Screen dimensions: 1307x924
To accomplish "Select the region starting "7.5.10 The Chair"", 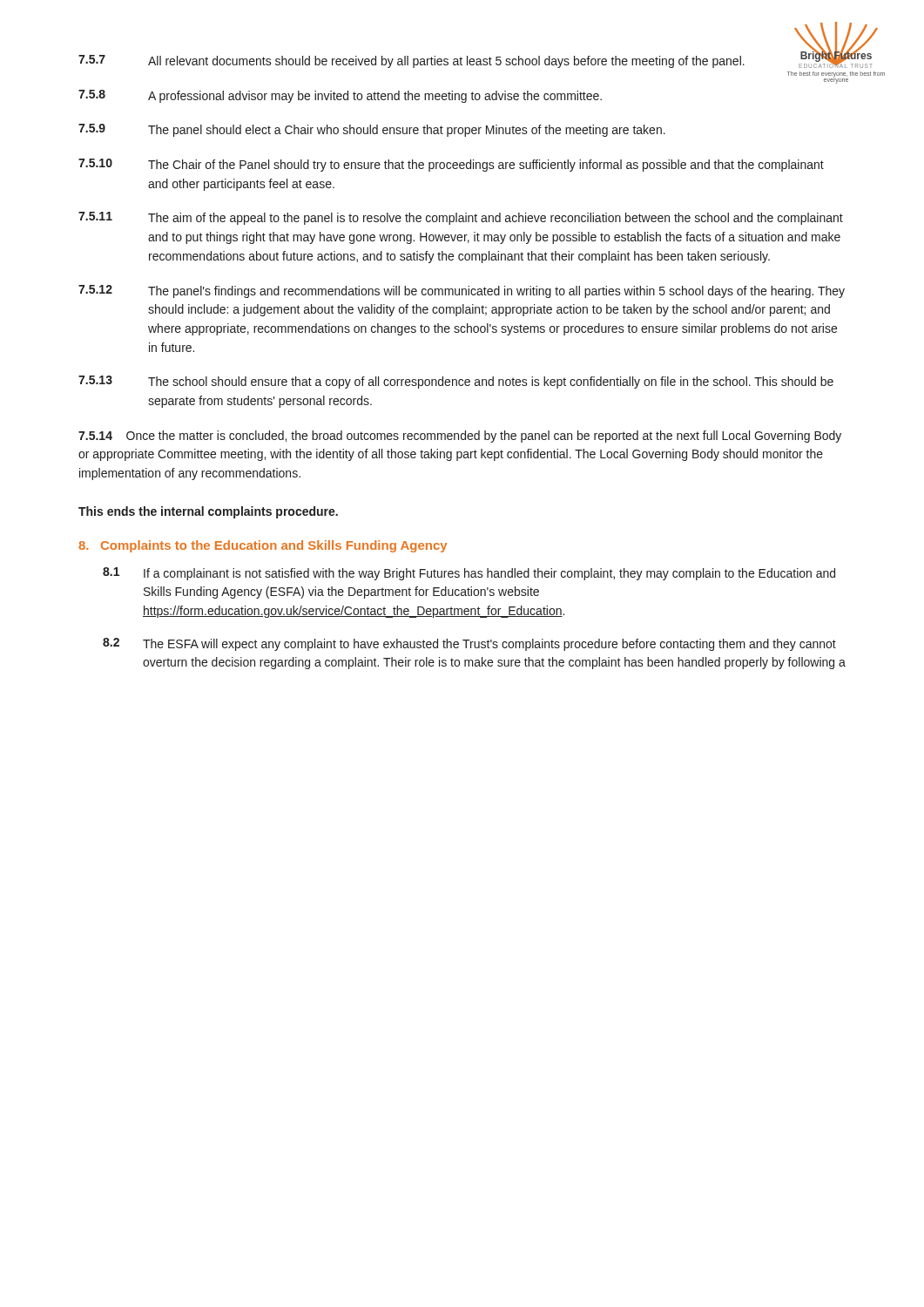I will tap(462, 175).
